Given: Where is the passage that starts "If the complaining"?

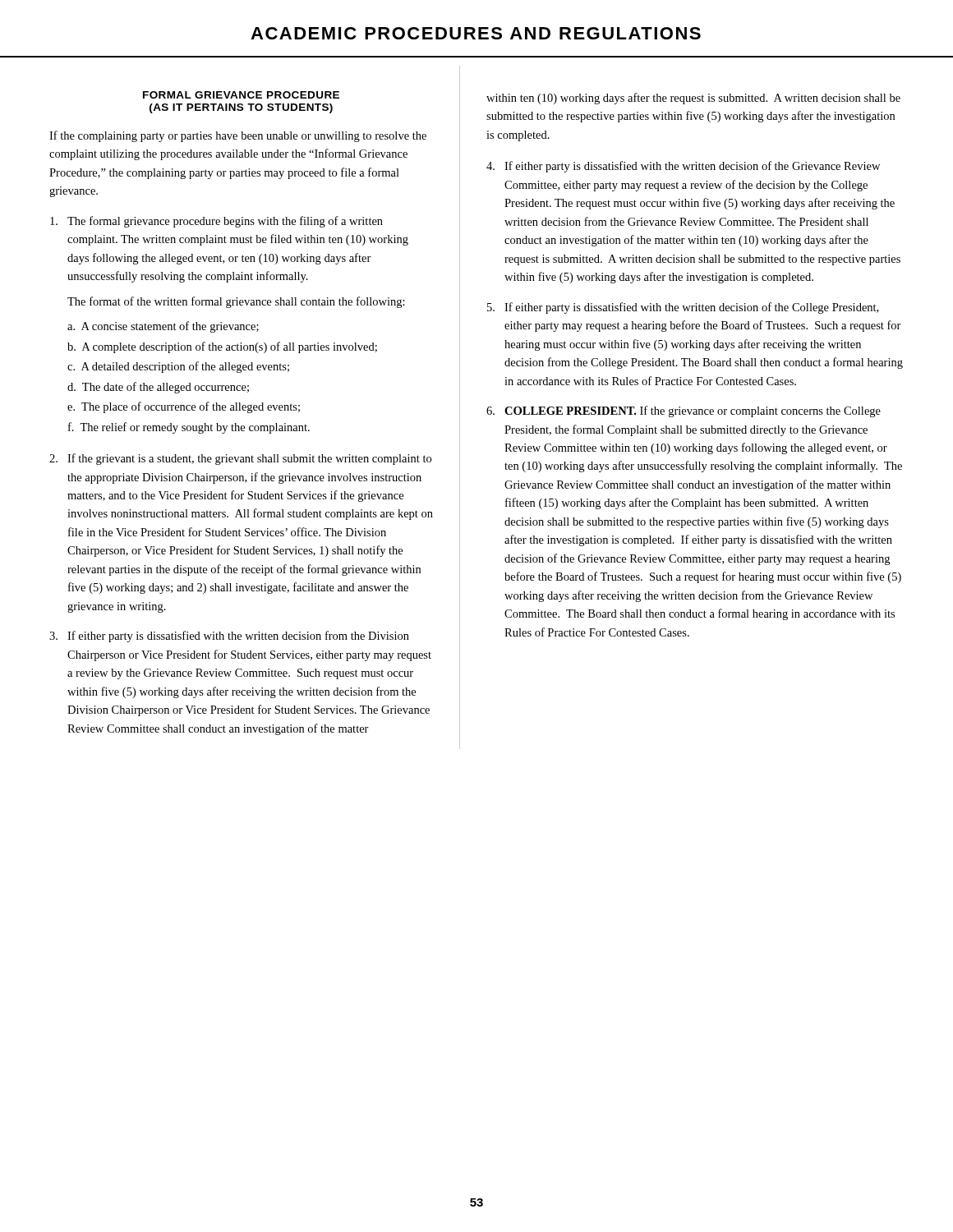Looking at the screenshot, I should click(238, 163).
